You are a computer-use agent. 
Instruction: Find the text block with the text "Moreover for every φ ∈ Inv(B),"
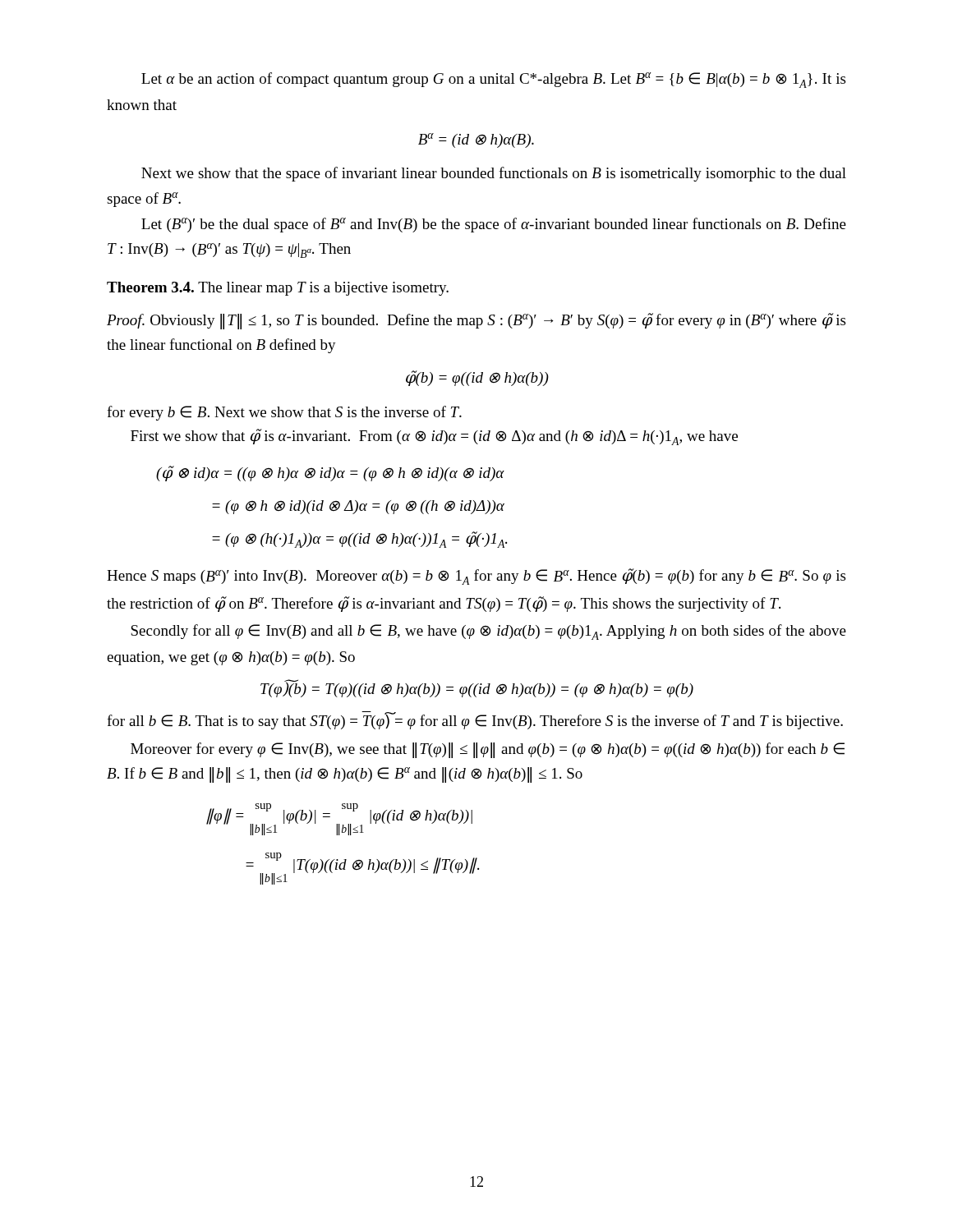pyautogui.click(x=476, y=761)
